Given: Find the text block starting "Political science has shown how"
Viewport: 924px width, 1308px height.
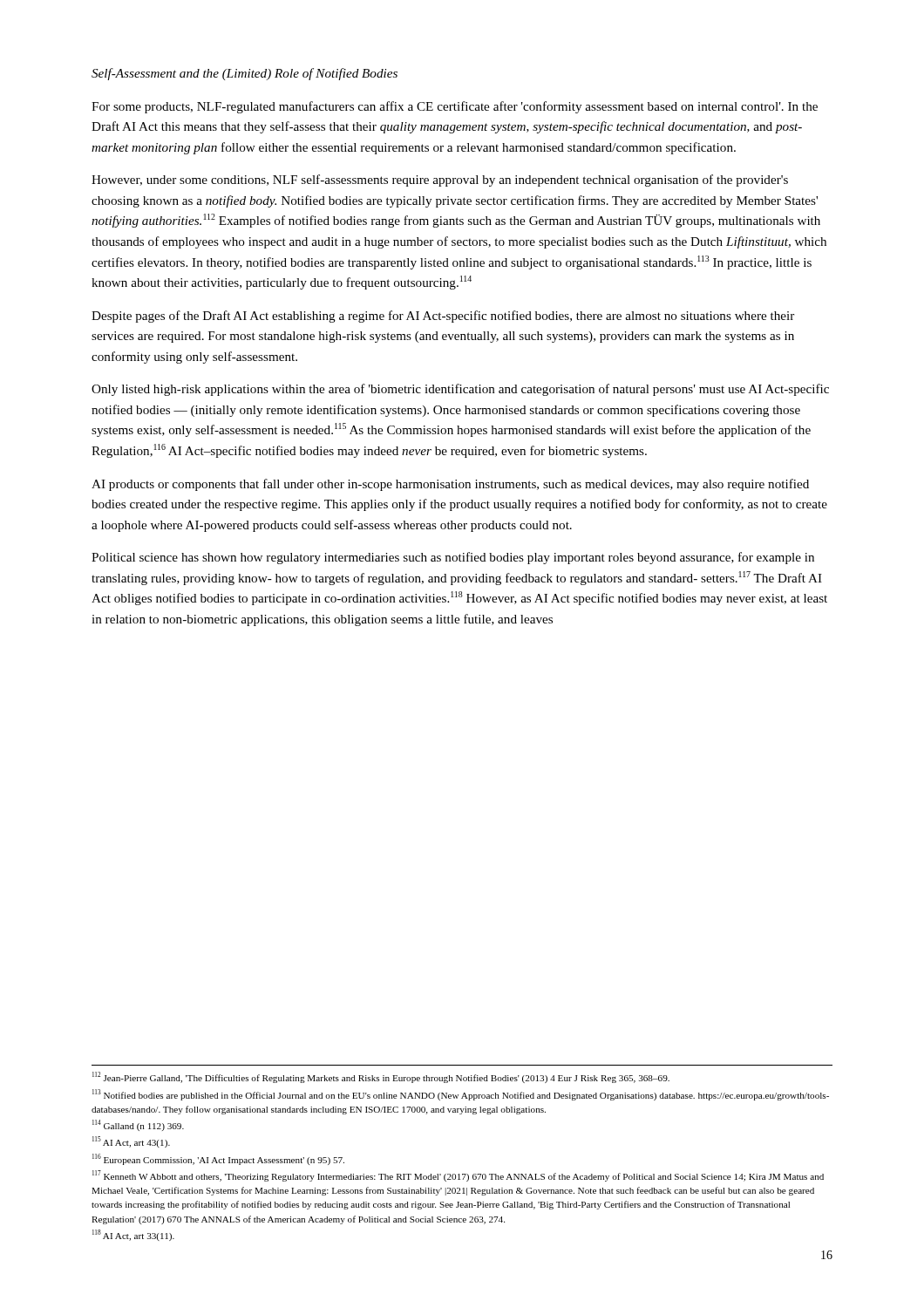Looking at the screenshot, I should tap(460, 588).
